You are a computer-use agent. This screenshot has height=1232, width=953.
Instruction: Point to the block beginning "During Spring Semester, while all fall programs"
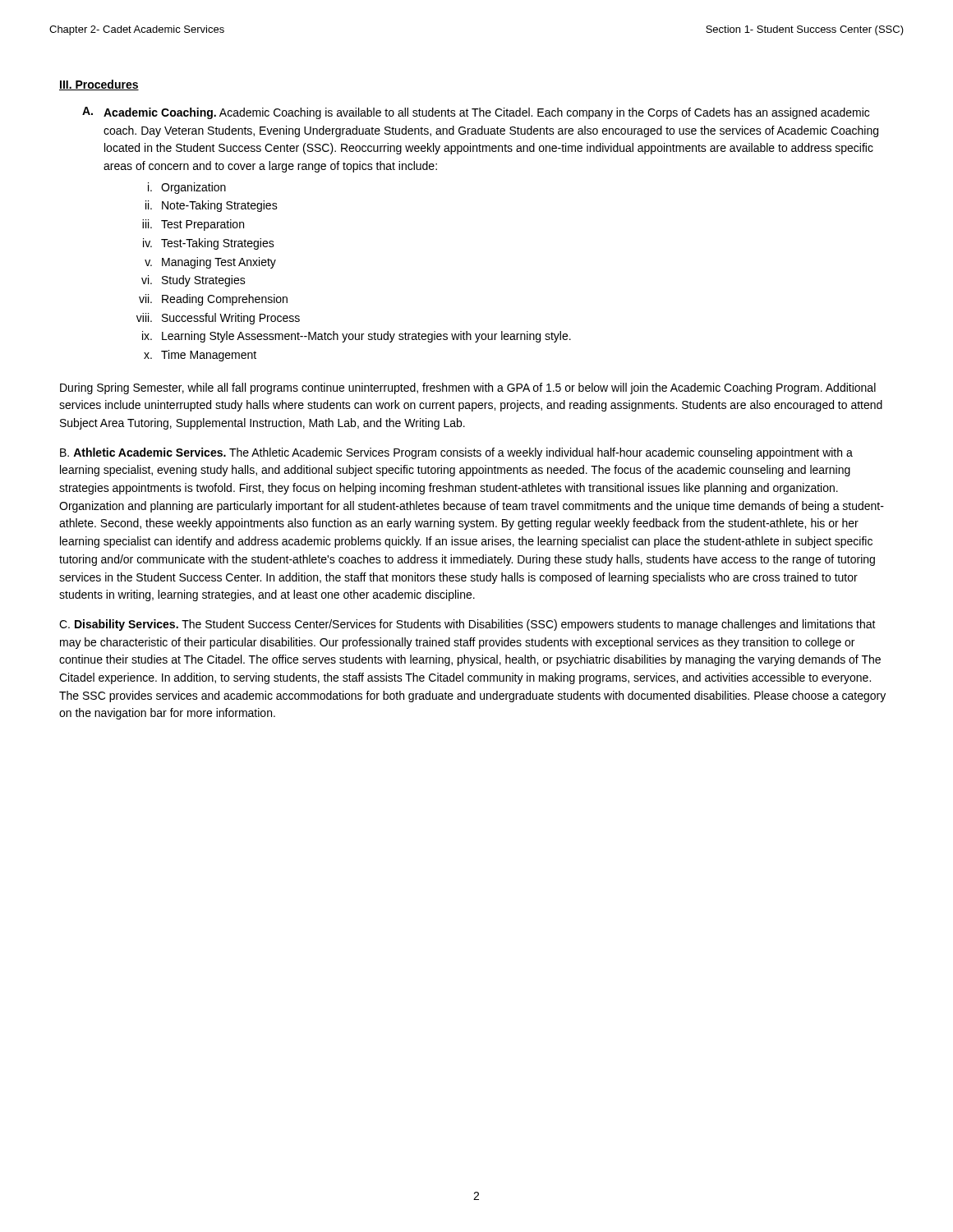471,405
